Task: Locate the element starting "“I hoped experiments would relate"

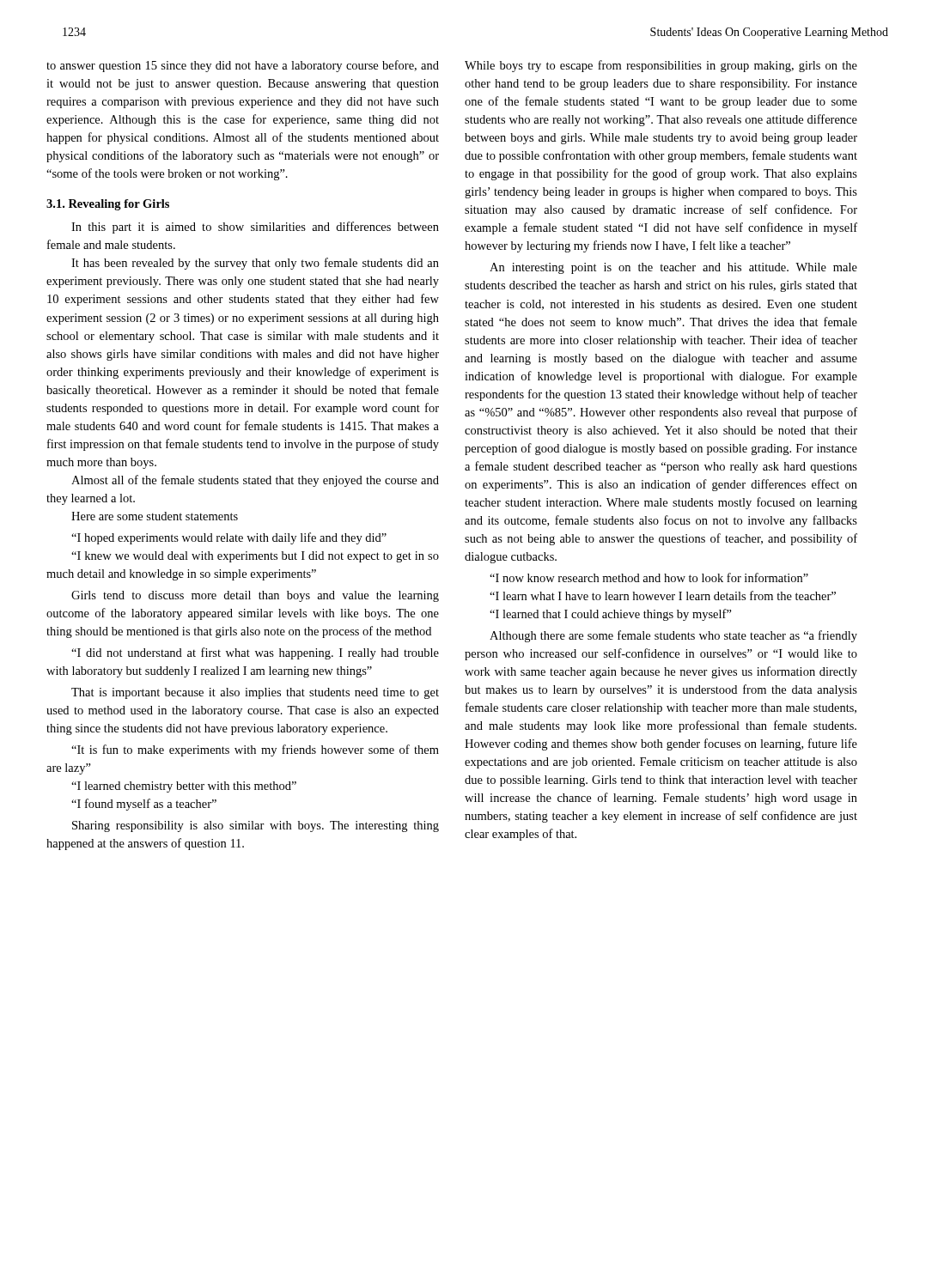Action: 229,537
